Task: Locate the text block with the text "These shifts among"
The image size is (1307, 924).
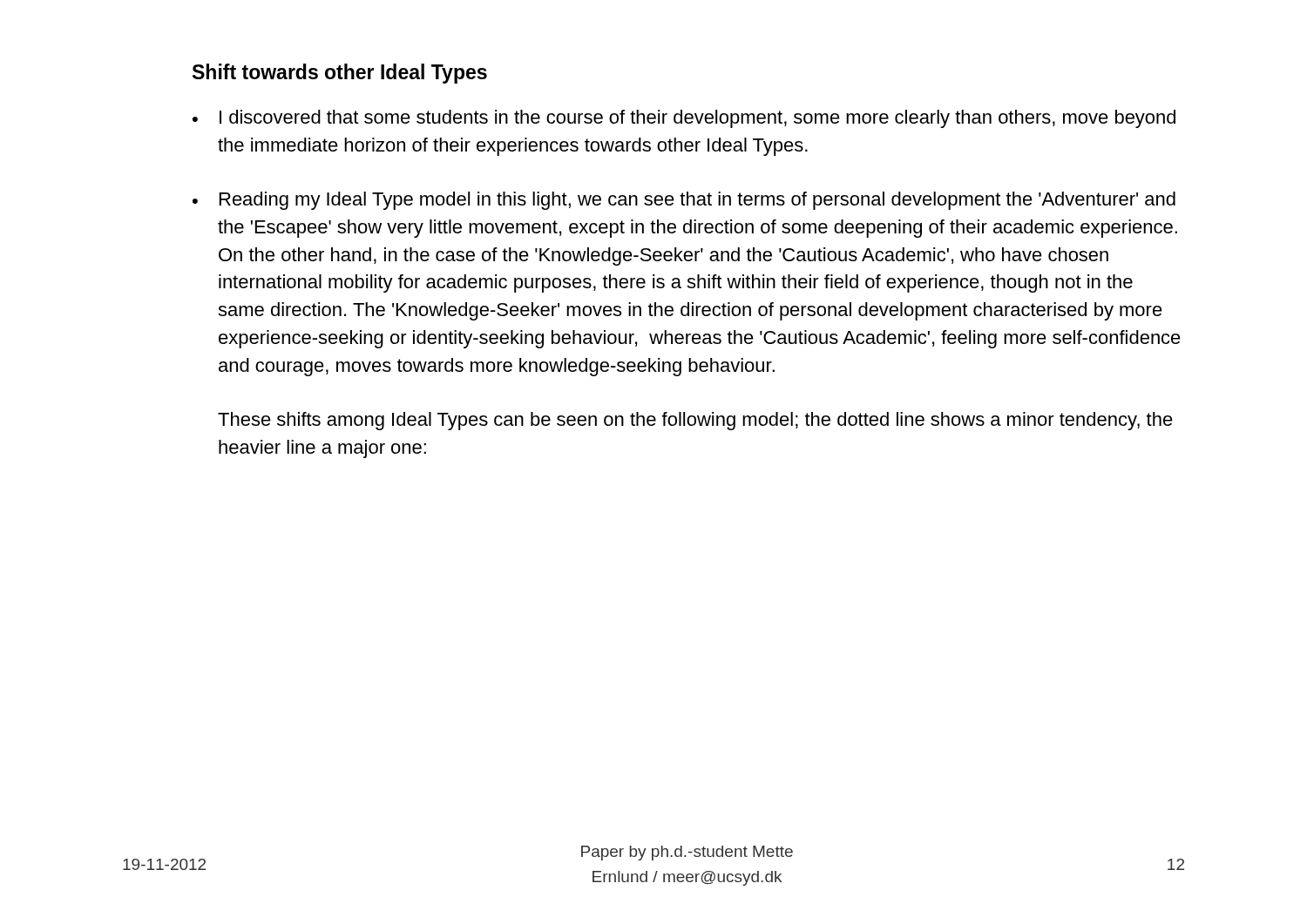Action: pyautogui.click(x=695, y=433)
